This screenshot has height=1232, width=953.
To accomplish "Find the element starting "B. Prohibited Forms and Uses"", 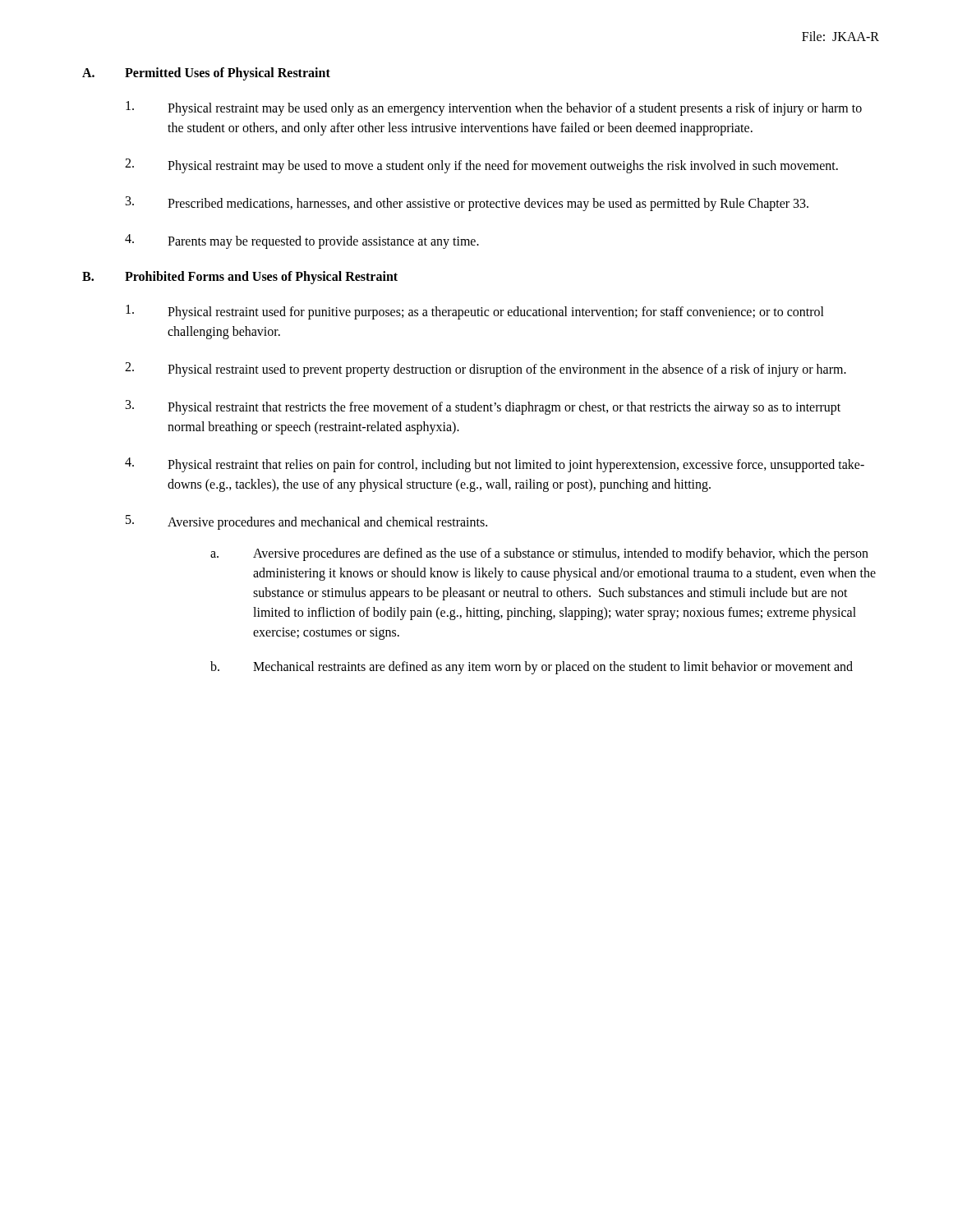I will [x=240, y=277].
